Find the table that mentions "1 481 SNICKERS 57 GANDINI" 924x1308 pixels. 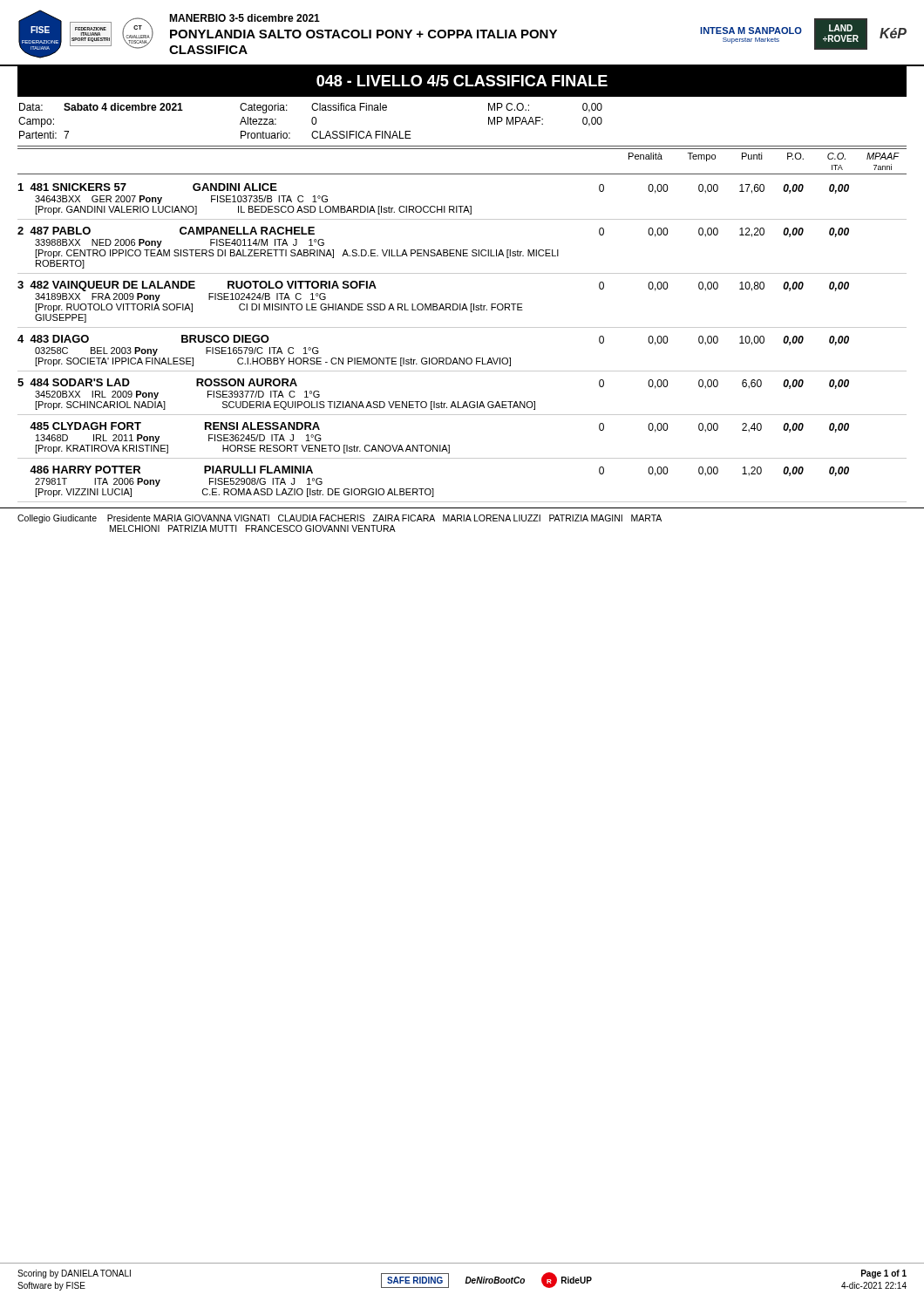click(462, 339)
